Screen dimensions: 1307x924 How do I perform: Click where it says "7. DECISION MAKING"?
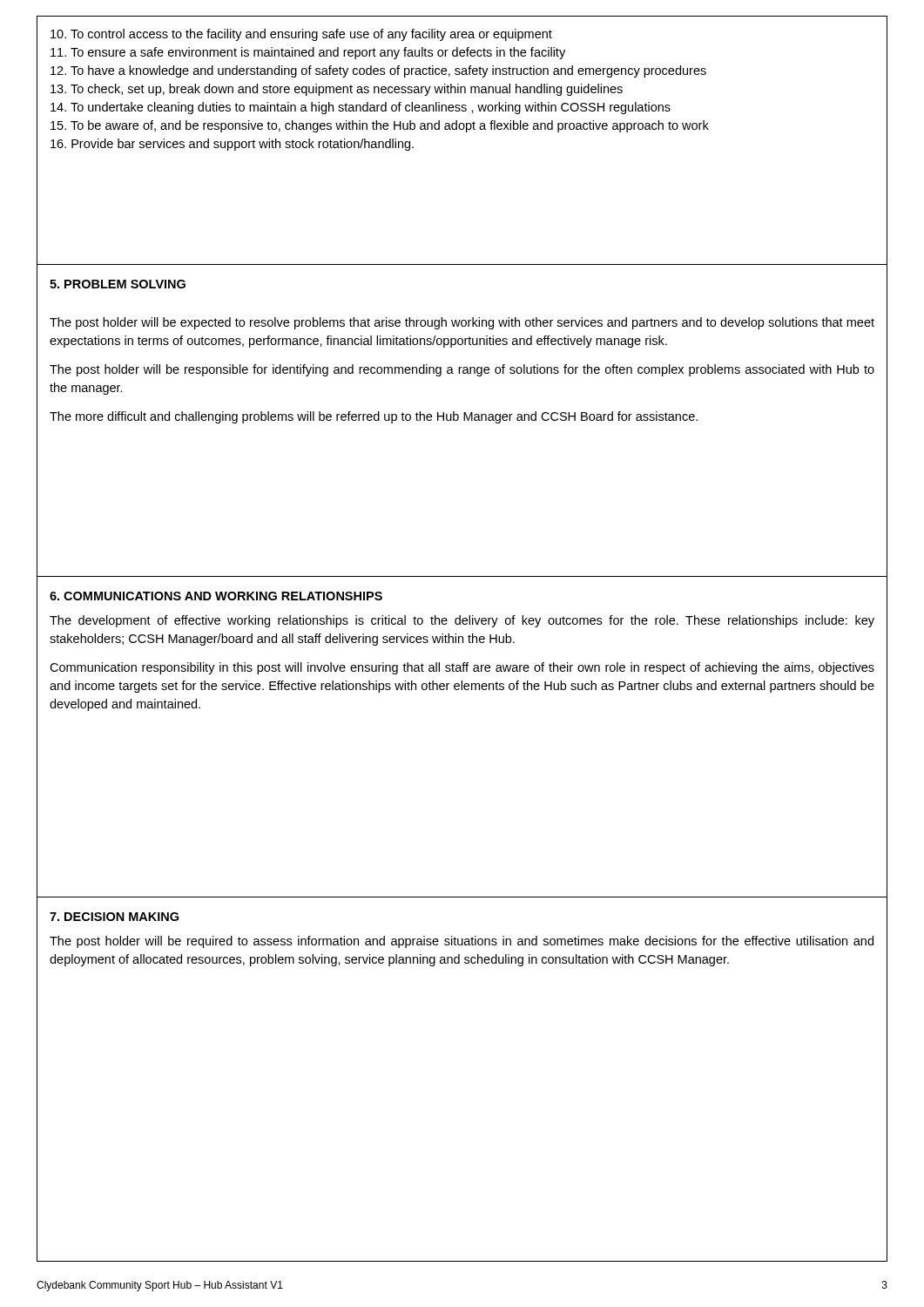tap(115, 917)
